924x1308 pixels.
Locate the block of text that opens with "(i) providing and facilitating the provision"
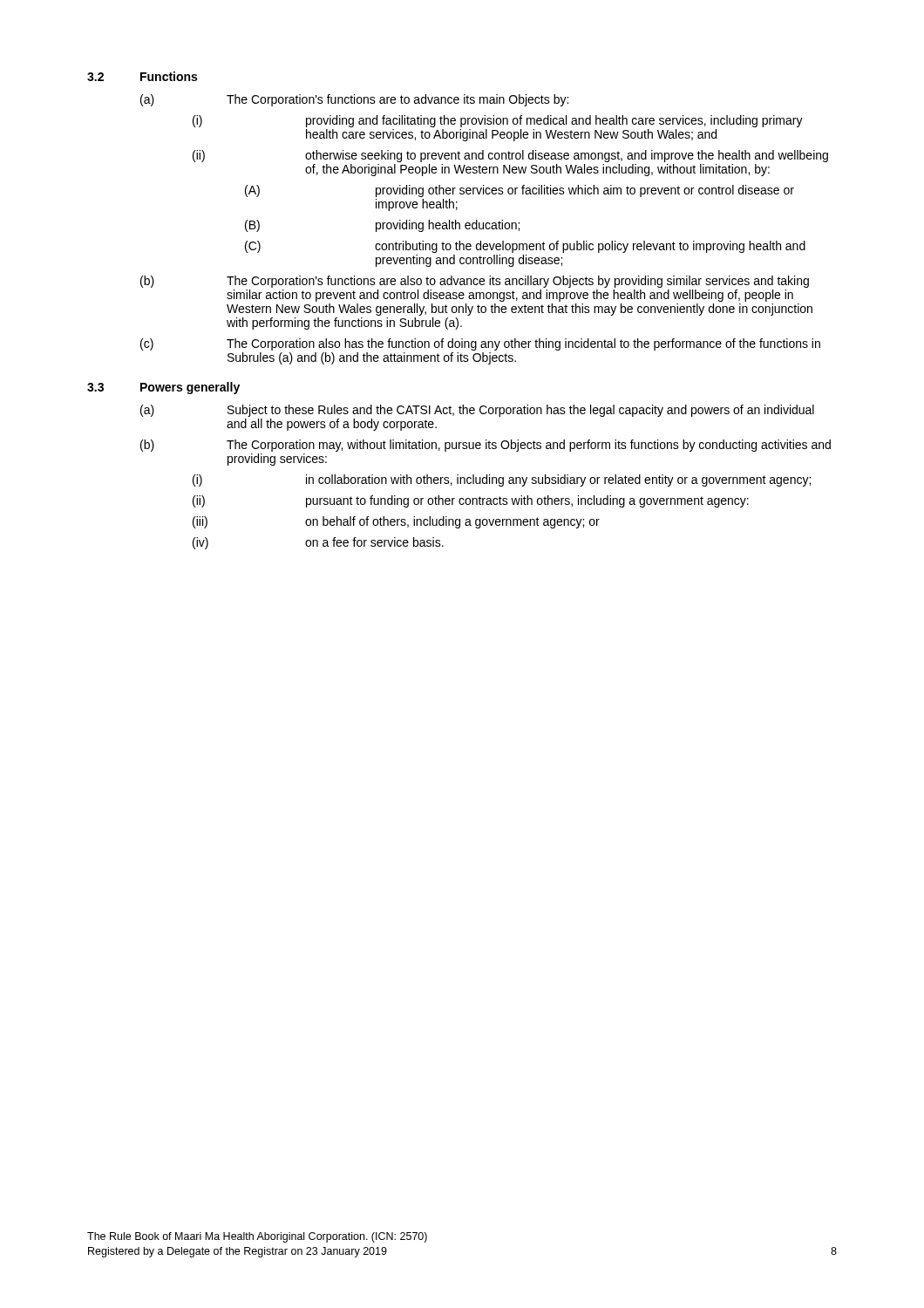click(462, 127)
